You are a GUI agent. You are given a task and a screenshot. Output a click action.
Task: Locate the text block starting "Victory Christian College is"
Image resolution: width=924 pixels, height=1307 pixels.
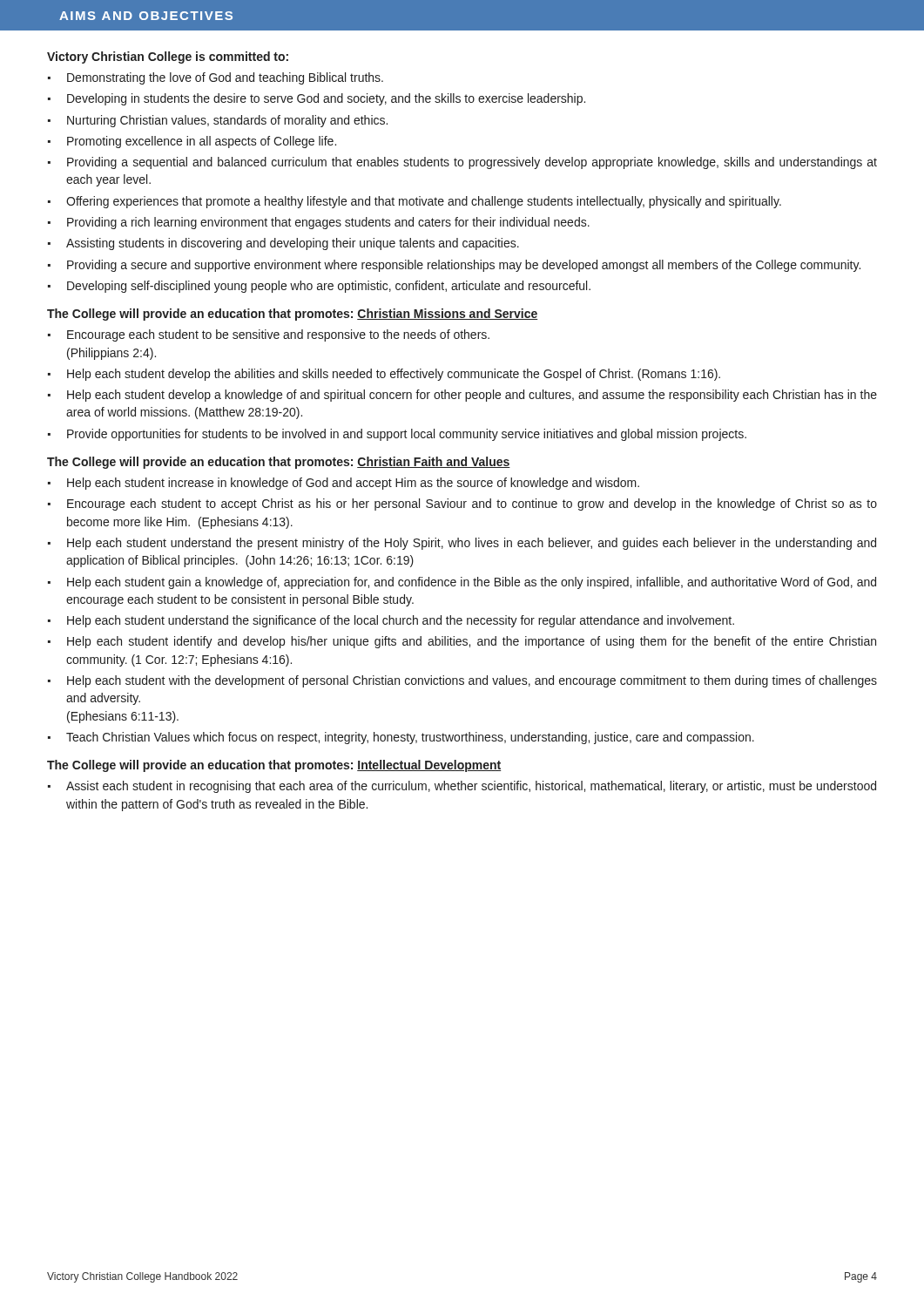pos(168,57)
